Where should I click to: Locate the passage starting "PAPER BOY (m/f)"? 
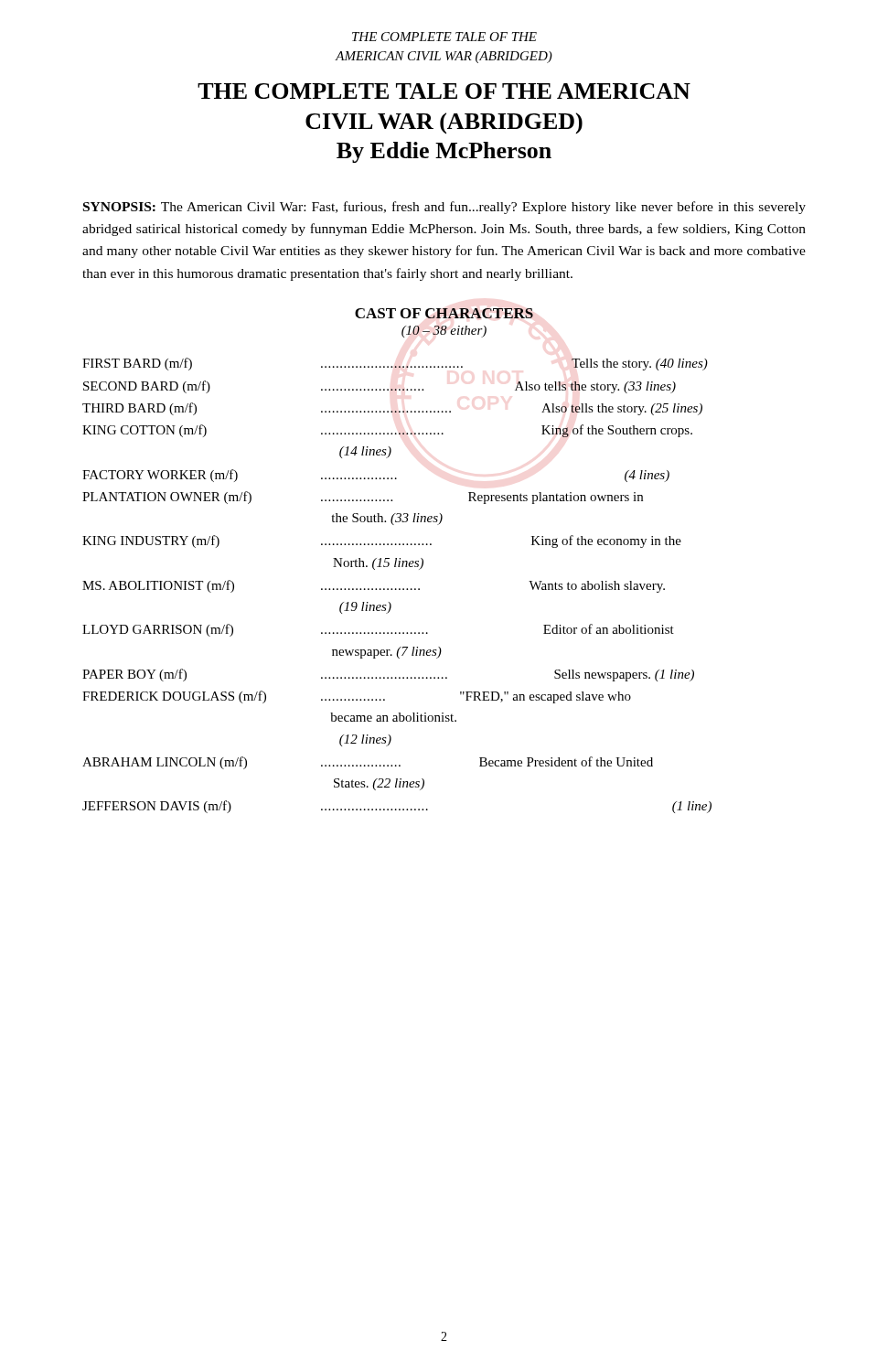coord(444,675)
